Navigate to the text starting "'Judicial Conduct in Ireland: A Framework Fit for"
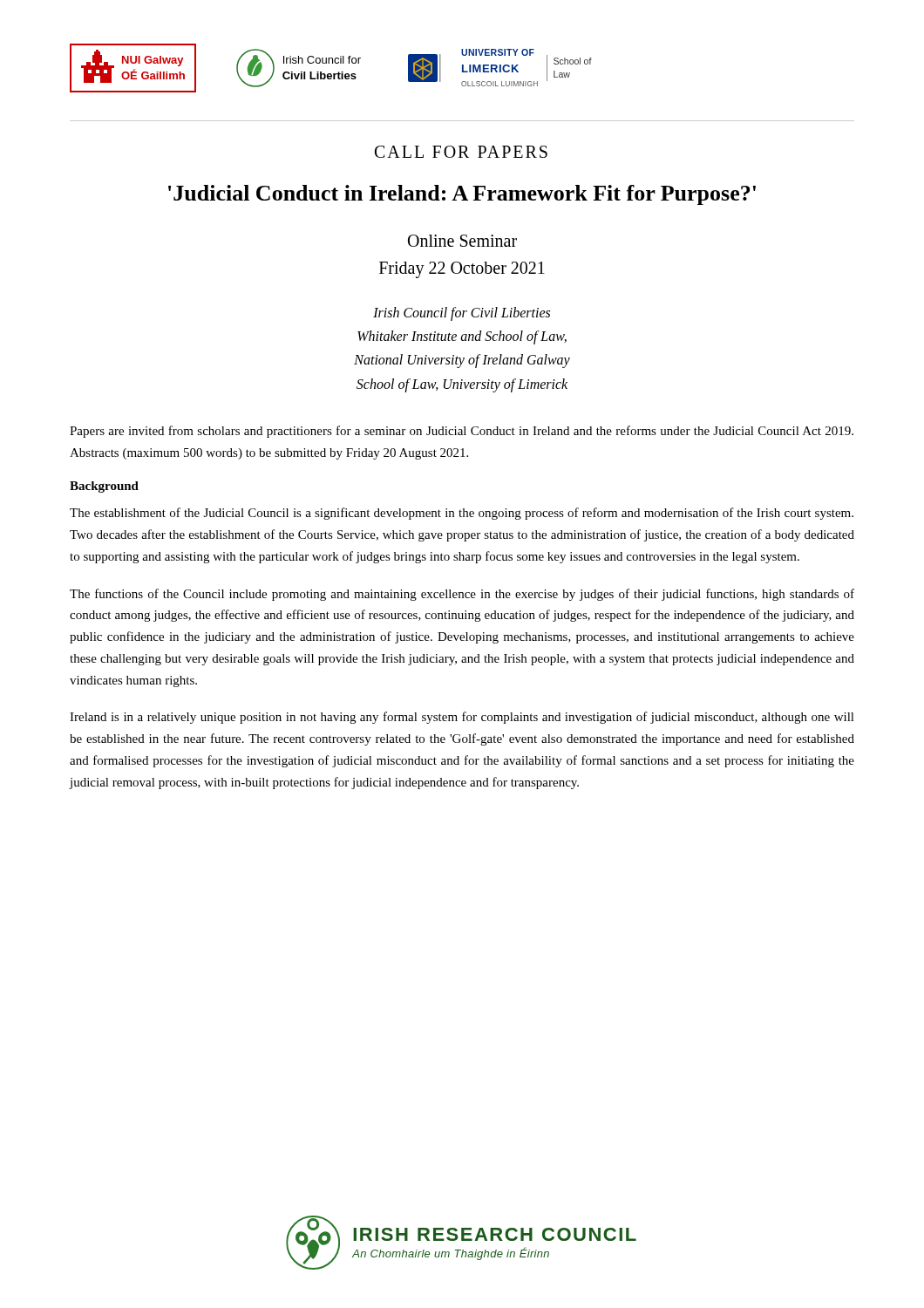Viewport: 924px width, 1308px height. point(462,193)
